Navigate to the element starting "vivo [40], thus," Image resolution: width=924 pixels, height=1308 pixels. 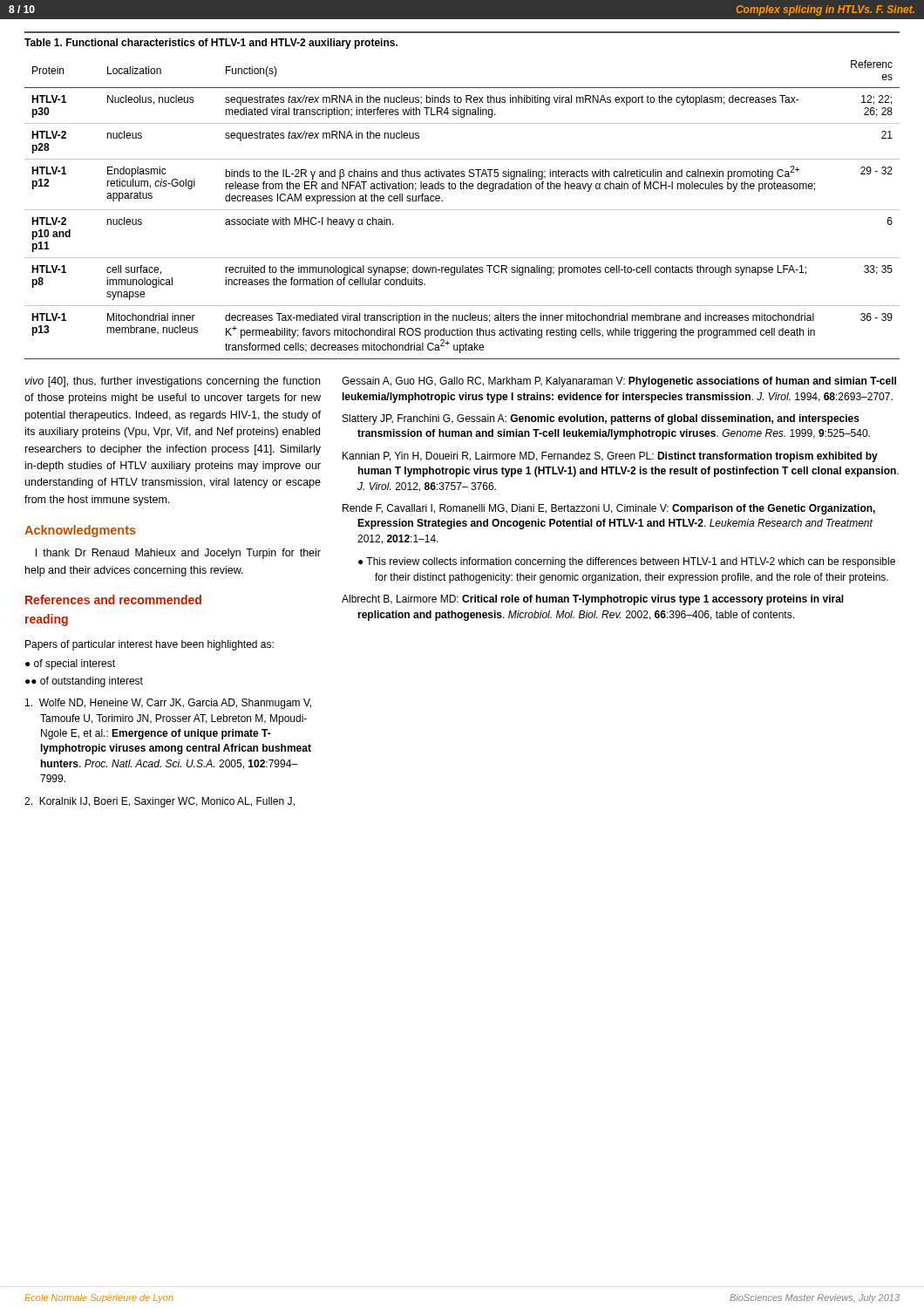coord(173,441)
